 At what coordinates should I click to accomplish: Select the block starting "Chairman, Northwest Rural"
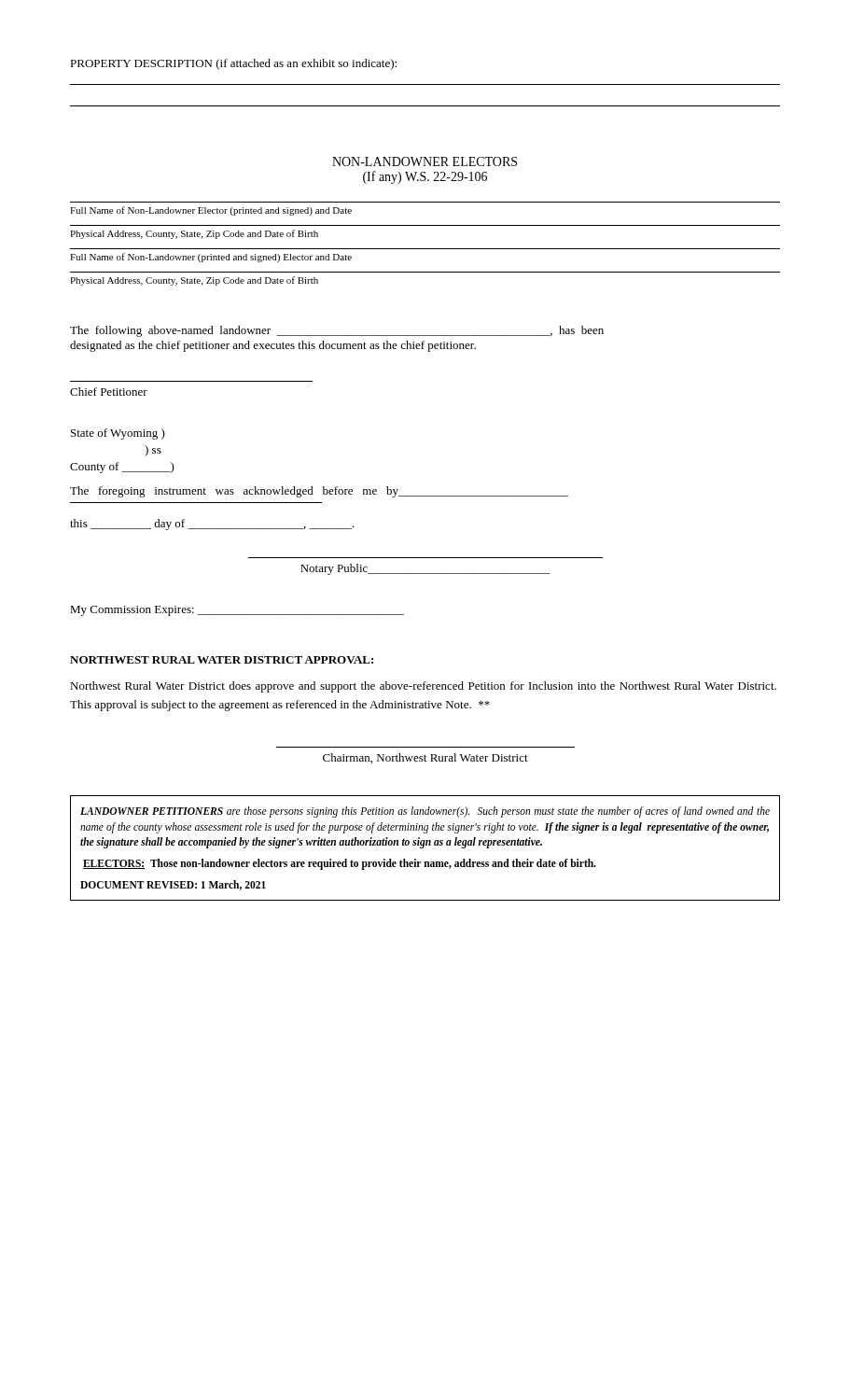point(425,756)
